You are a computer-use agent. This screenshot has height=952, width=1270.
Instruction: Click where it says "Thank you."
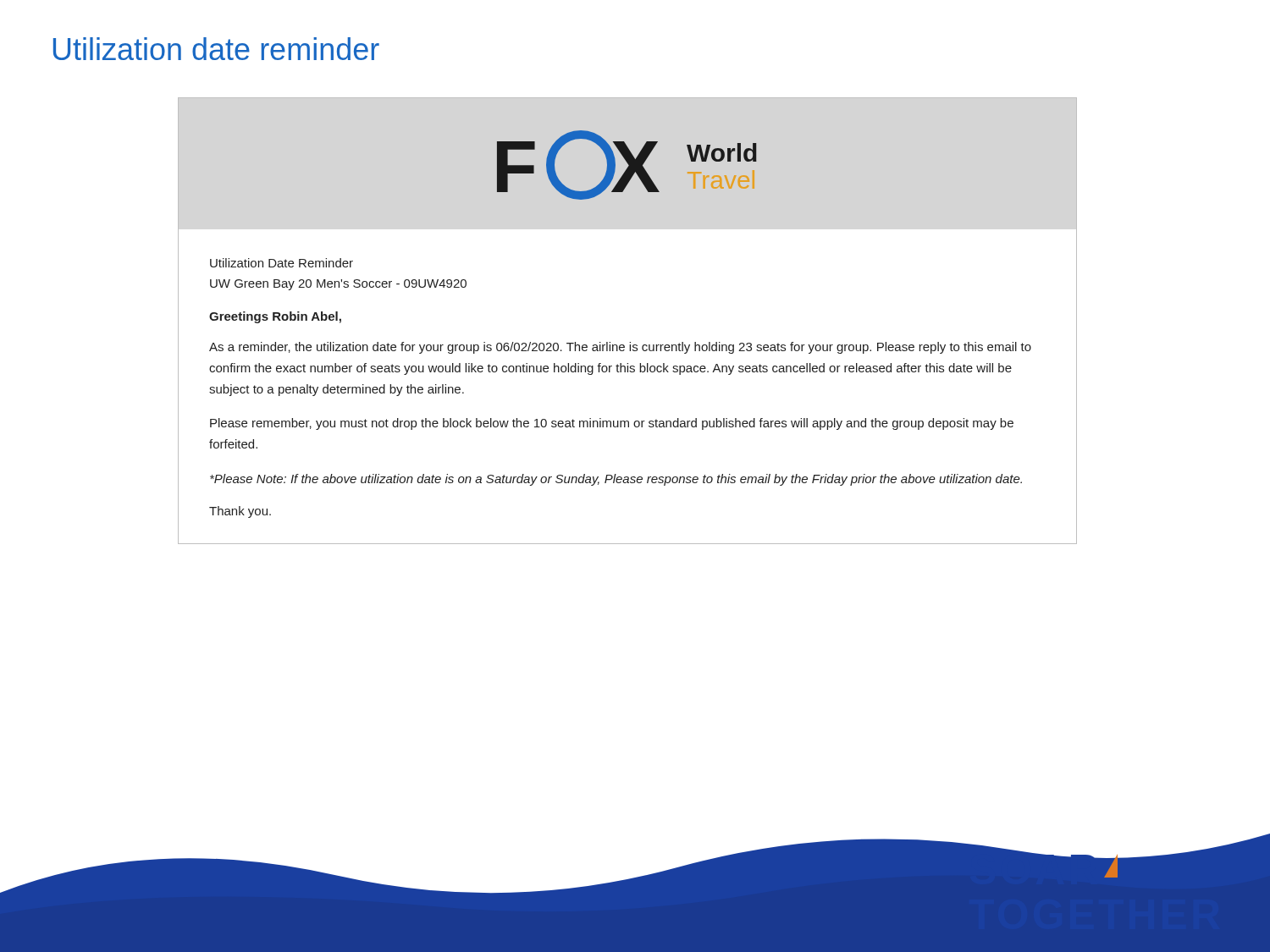[241, 510]
